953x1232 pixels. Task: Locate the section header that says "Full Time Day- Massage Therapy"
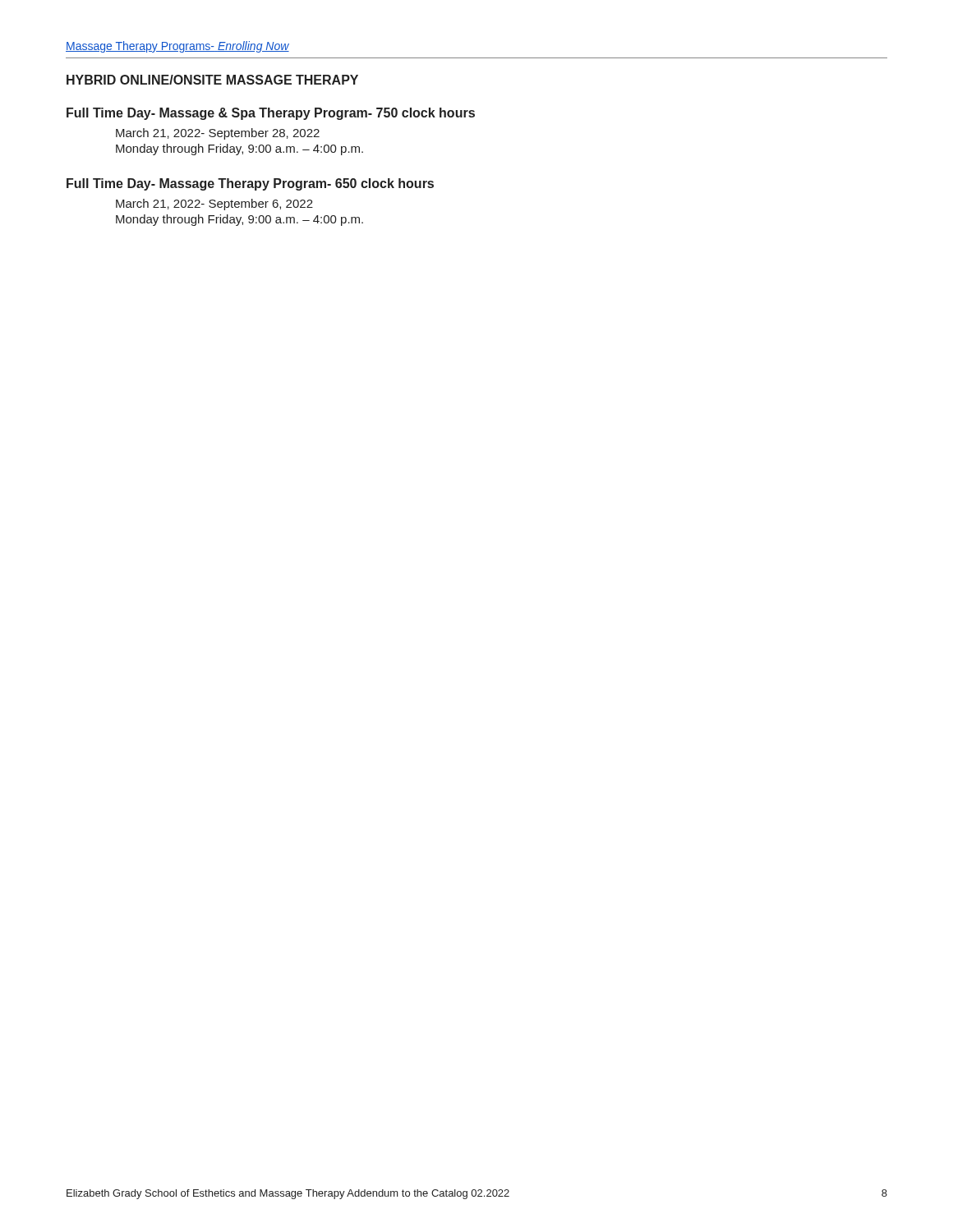pyautogui.click(x=250, y=184)
